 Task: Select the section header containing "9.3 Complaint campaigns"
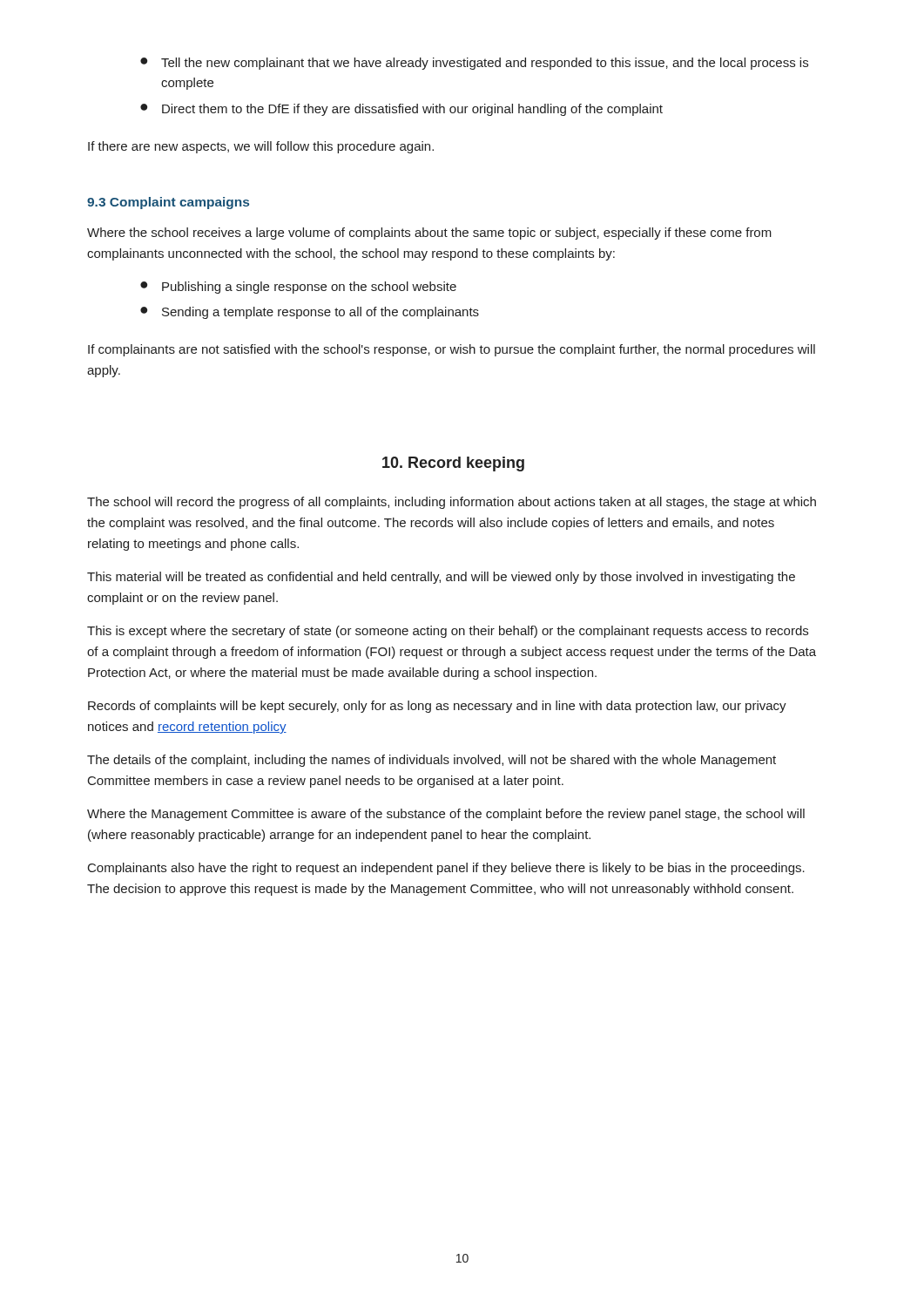pyautogui.click(x=168, y=203)
